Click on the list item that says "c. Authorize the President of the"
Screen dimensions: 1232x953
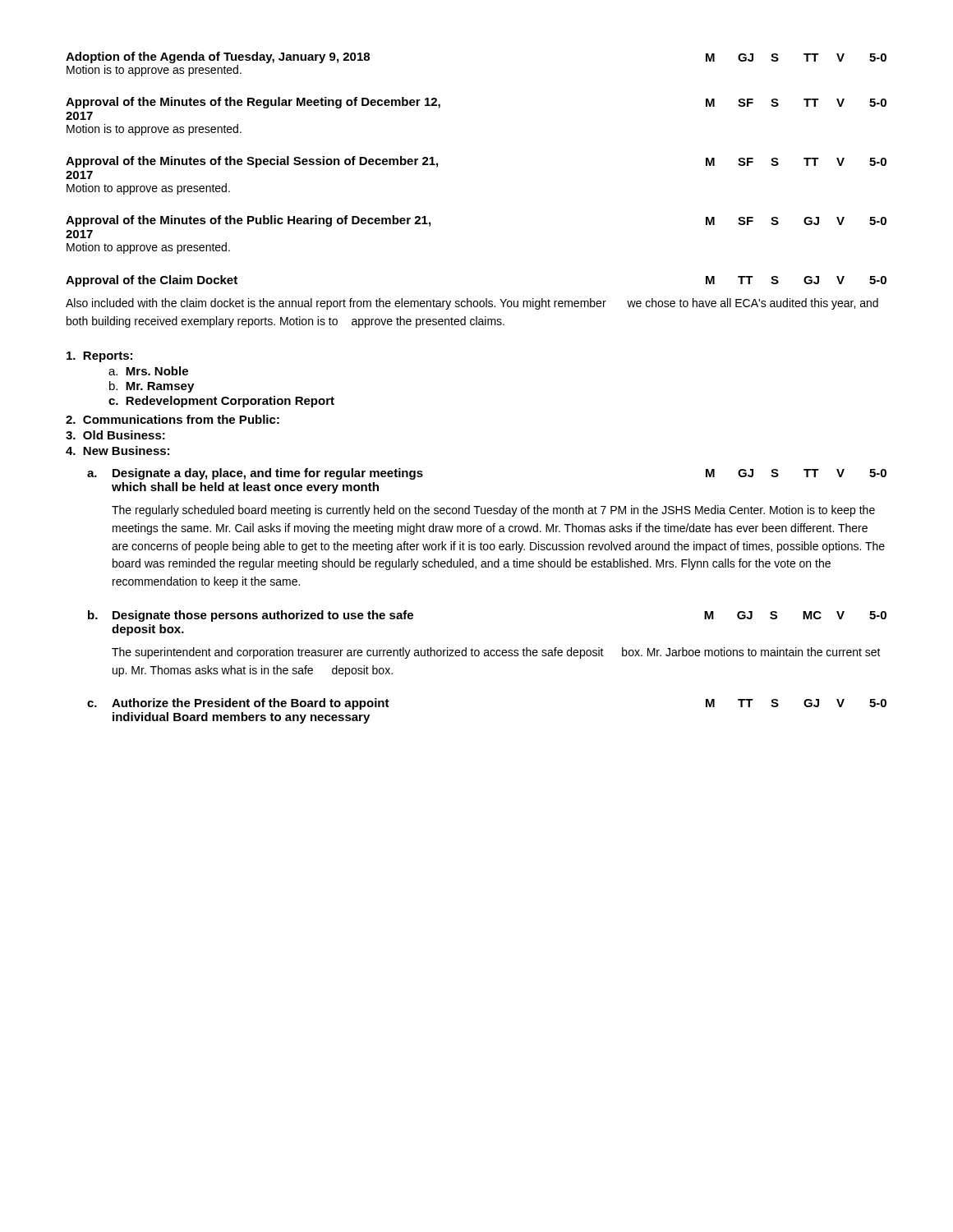[x=244, y=703]
